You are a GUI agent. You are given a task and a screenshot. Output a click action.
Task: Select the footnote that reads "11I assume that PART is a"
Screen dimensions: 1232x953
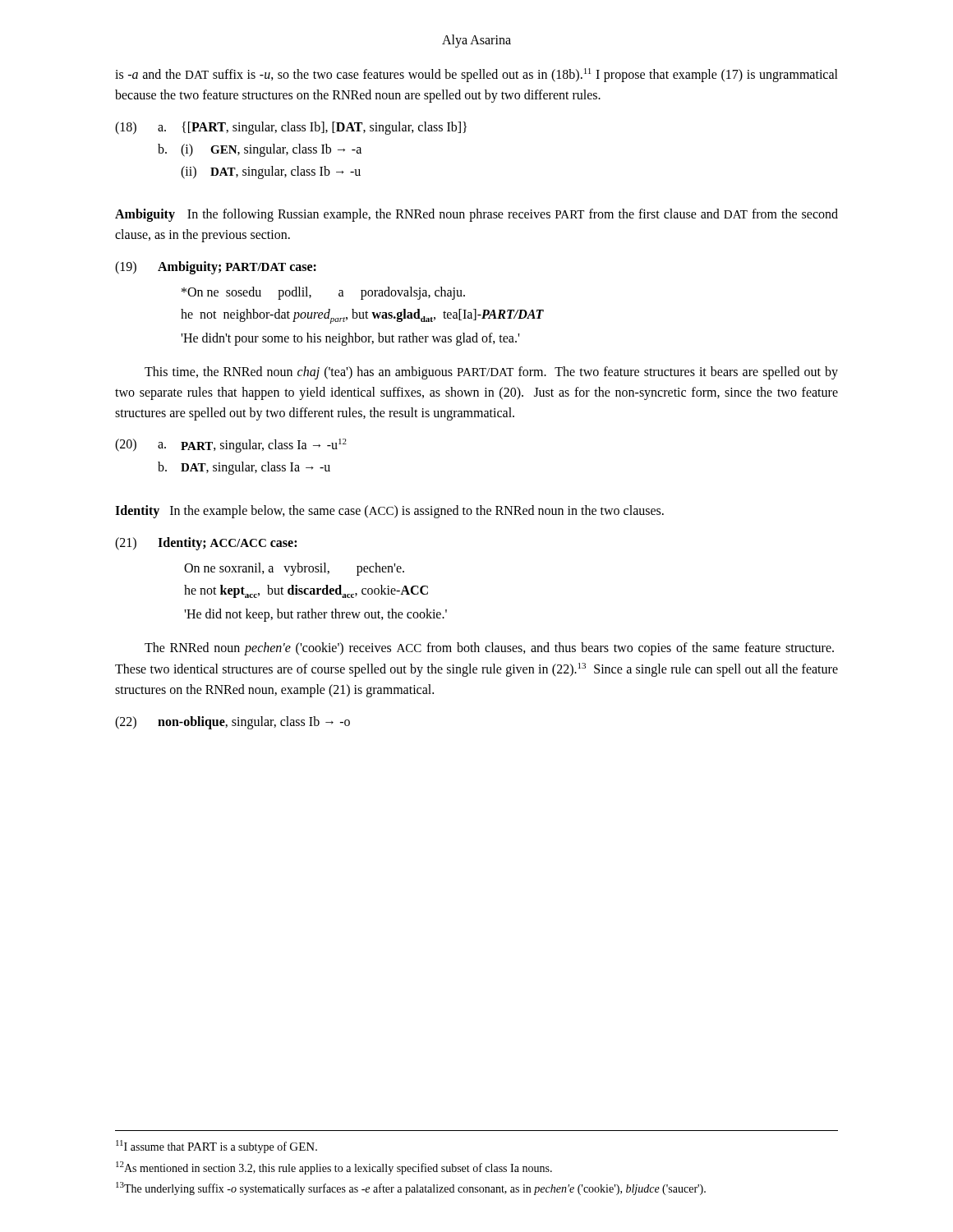point(476,1167)
